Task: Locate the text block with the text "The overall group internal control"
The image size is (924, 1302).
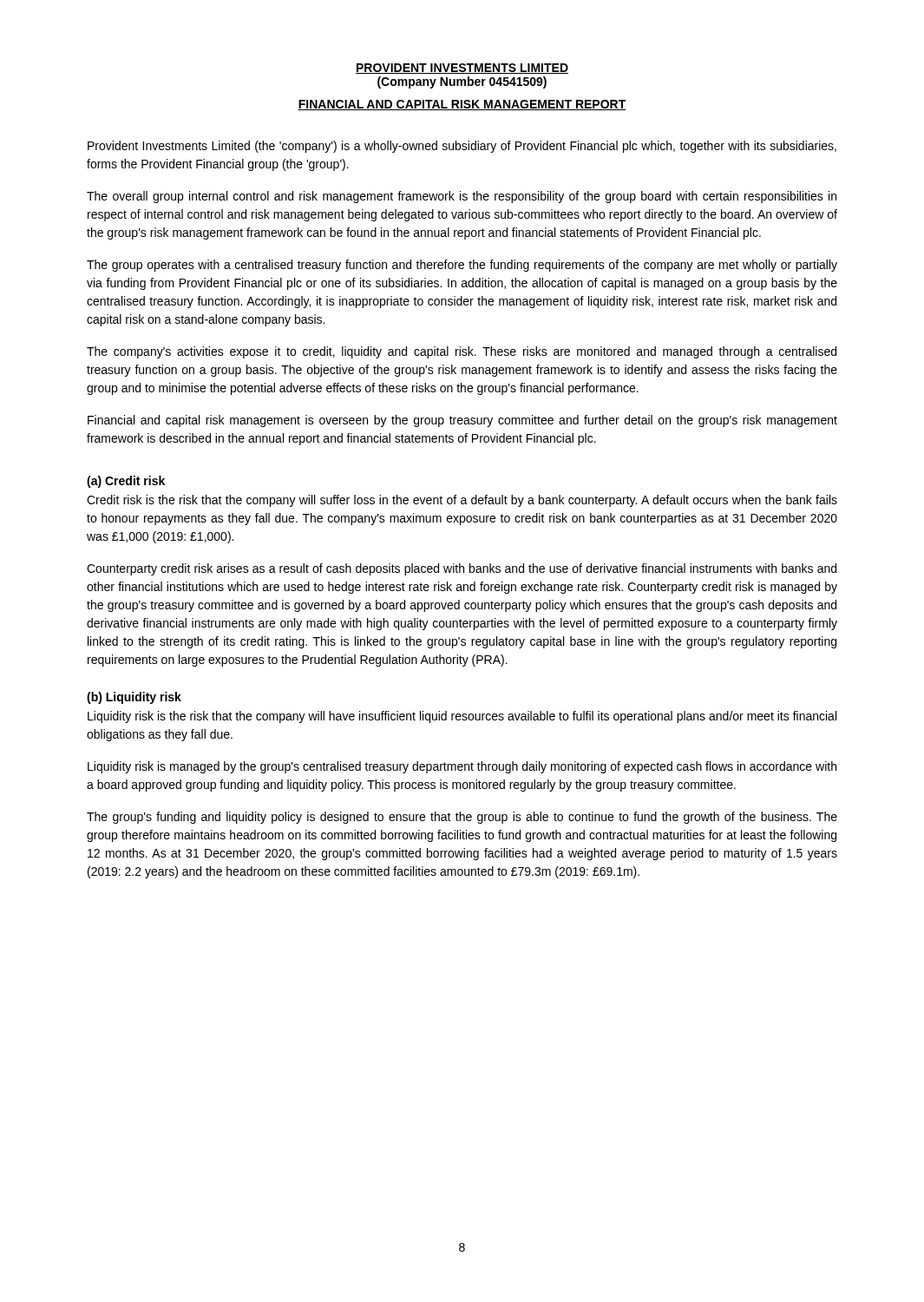Action: point(462,214)
